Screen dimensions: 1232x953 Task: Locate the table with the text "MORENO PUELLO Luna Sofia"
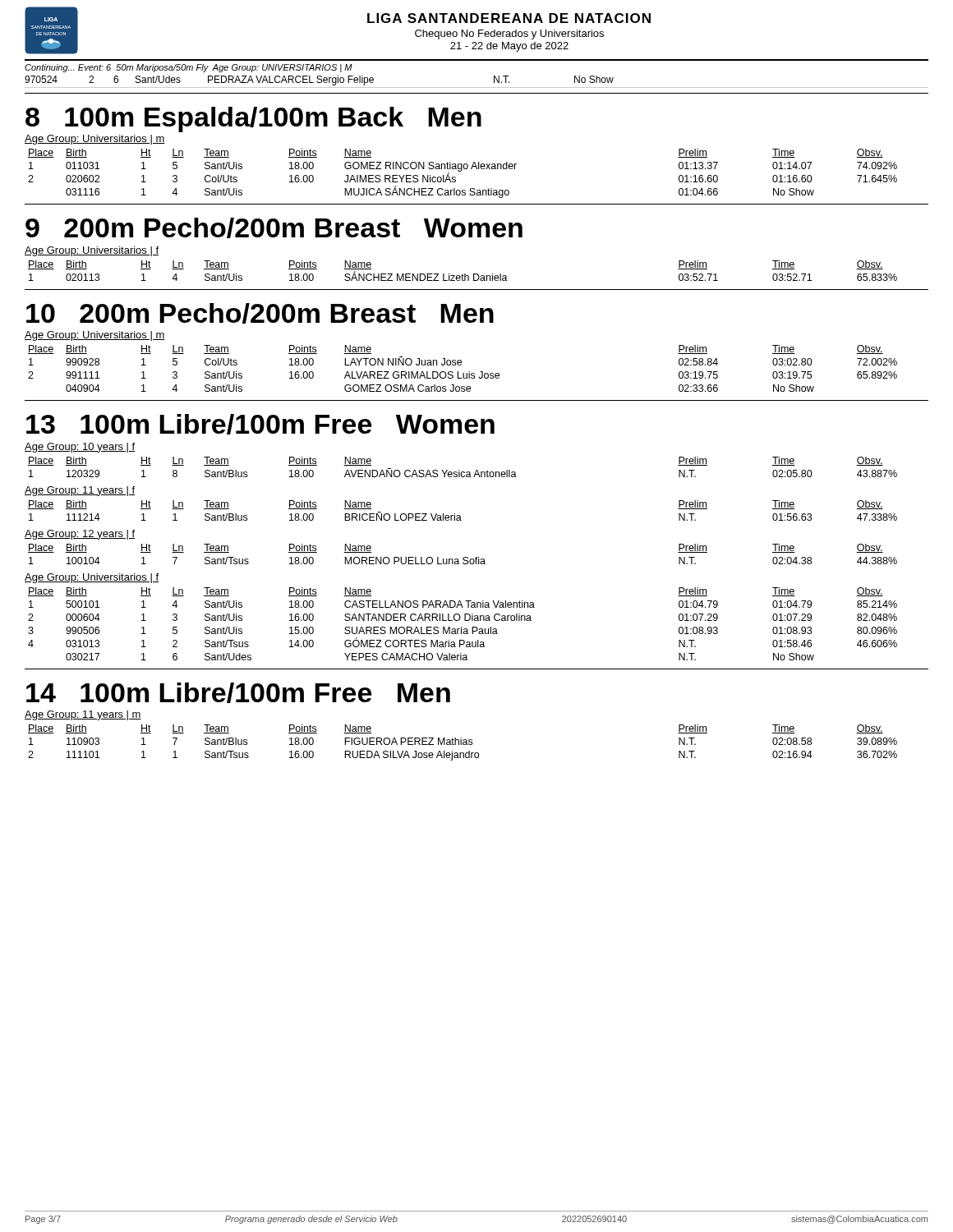[x=476, y=554]
